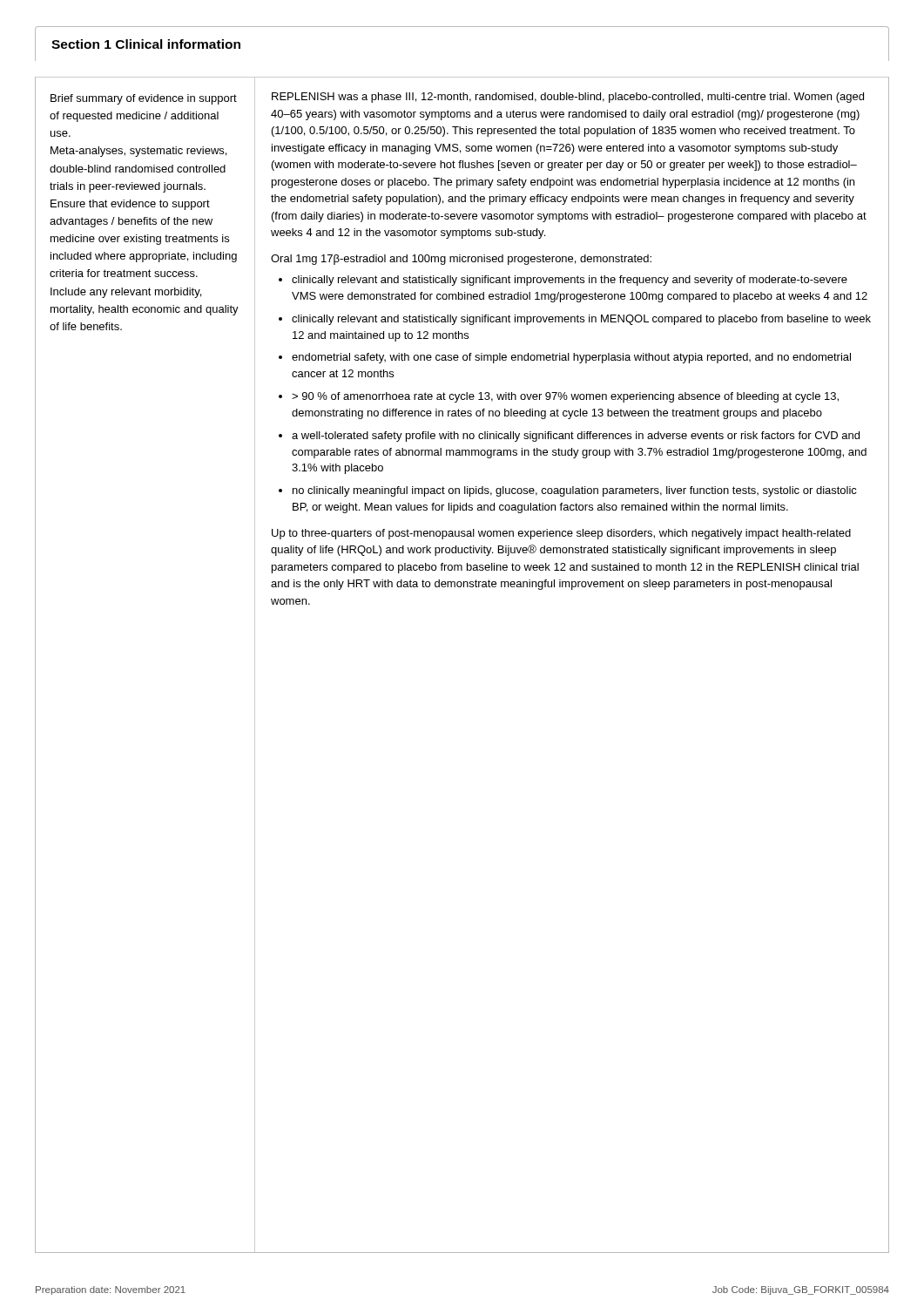Point to the block beginning "REPLENISH was a phase III, 12-month,"

point(568,164)
